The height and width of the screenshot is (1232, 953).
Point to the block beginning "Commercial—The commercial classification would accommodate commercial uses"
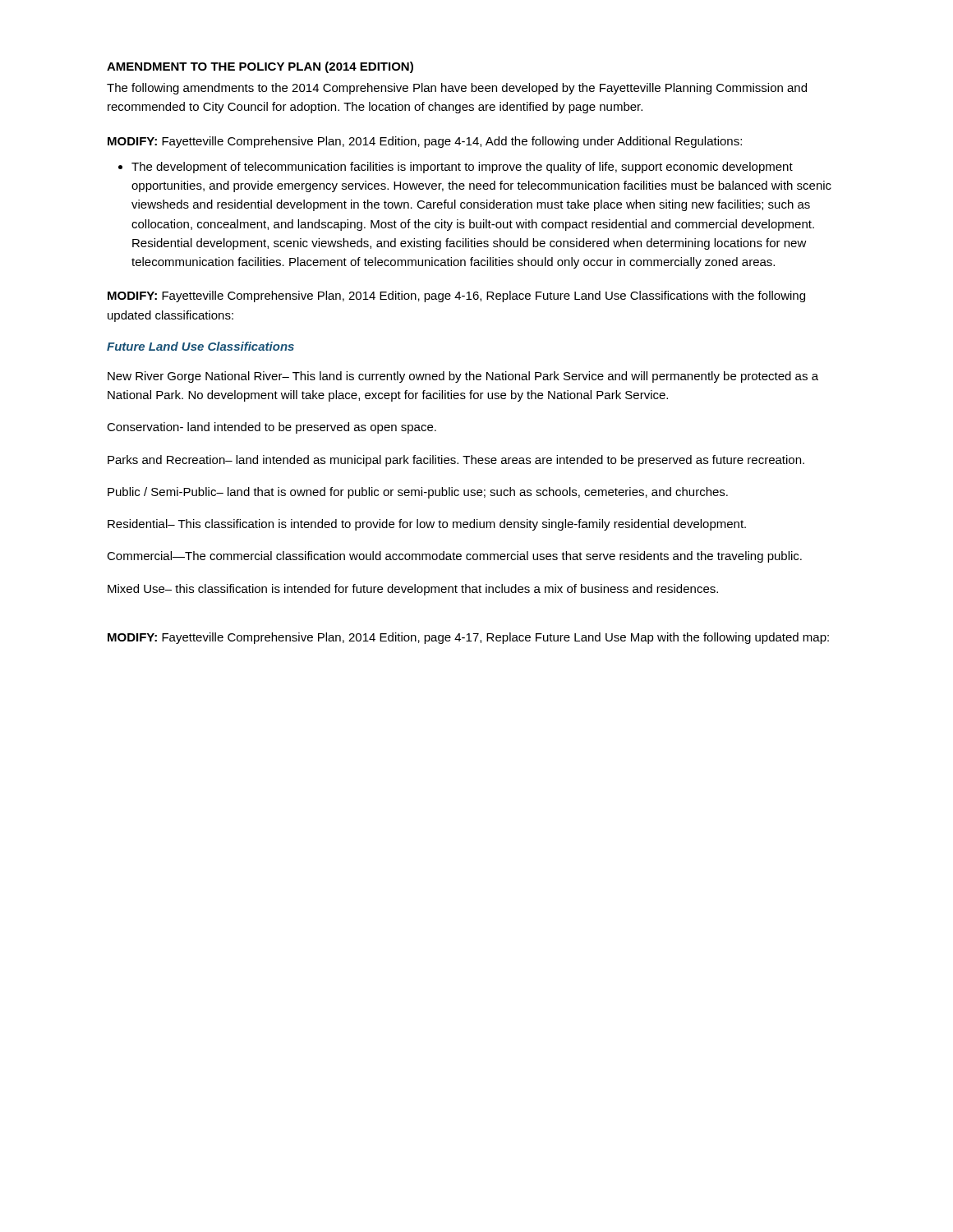point(455,556)
